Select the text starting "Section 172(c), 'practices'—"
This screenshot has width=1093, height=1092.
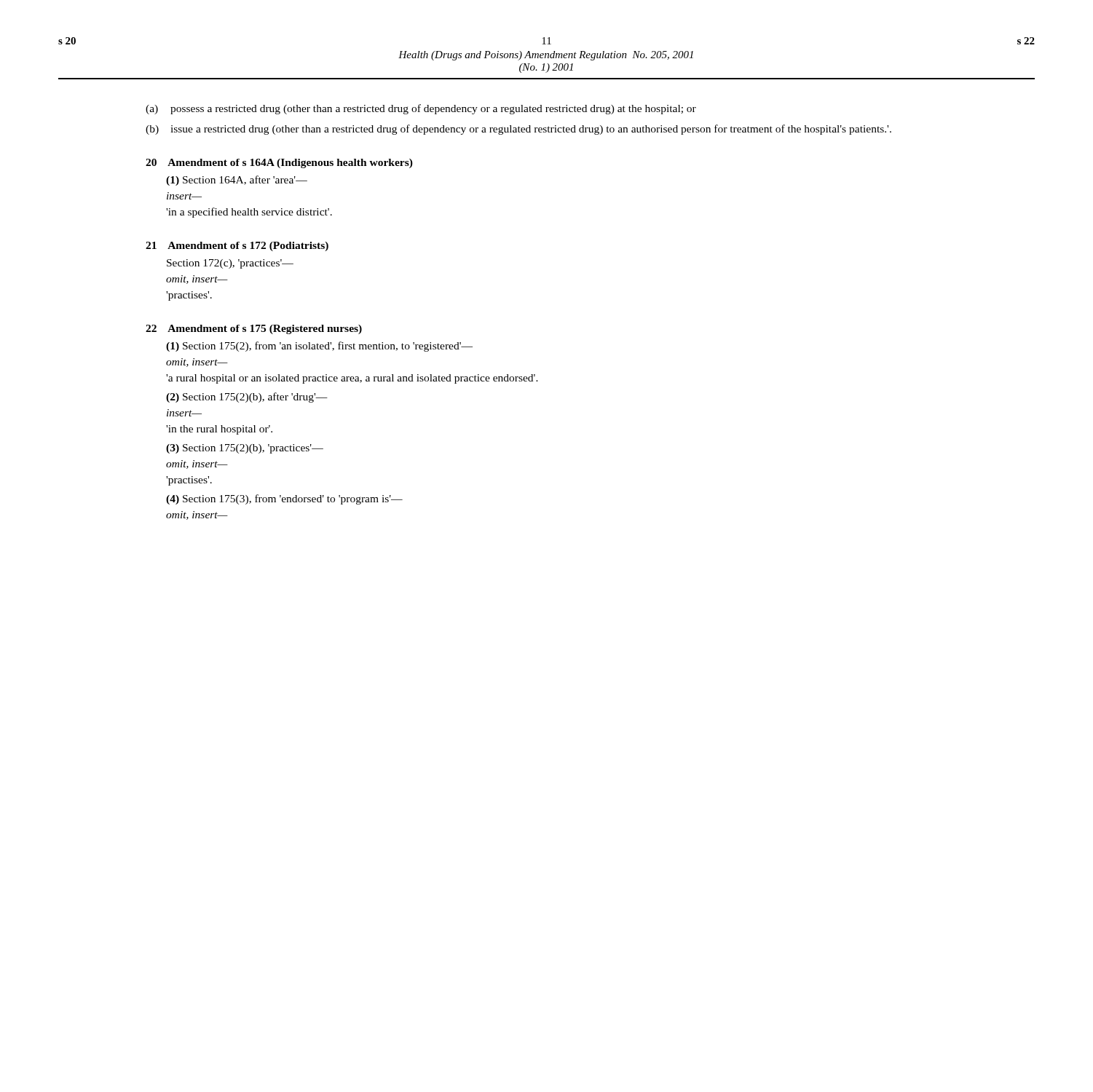(230, 262)
